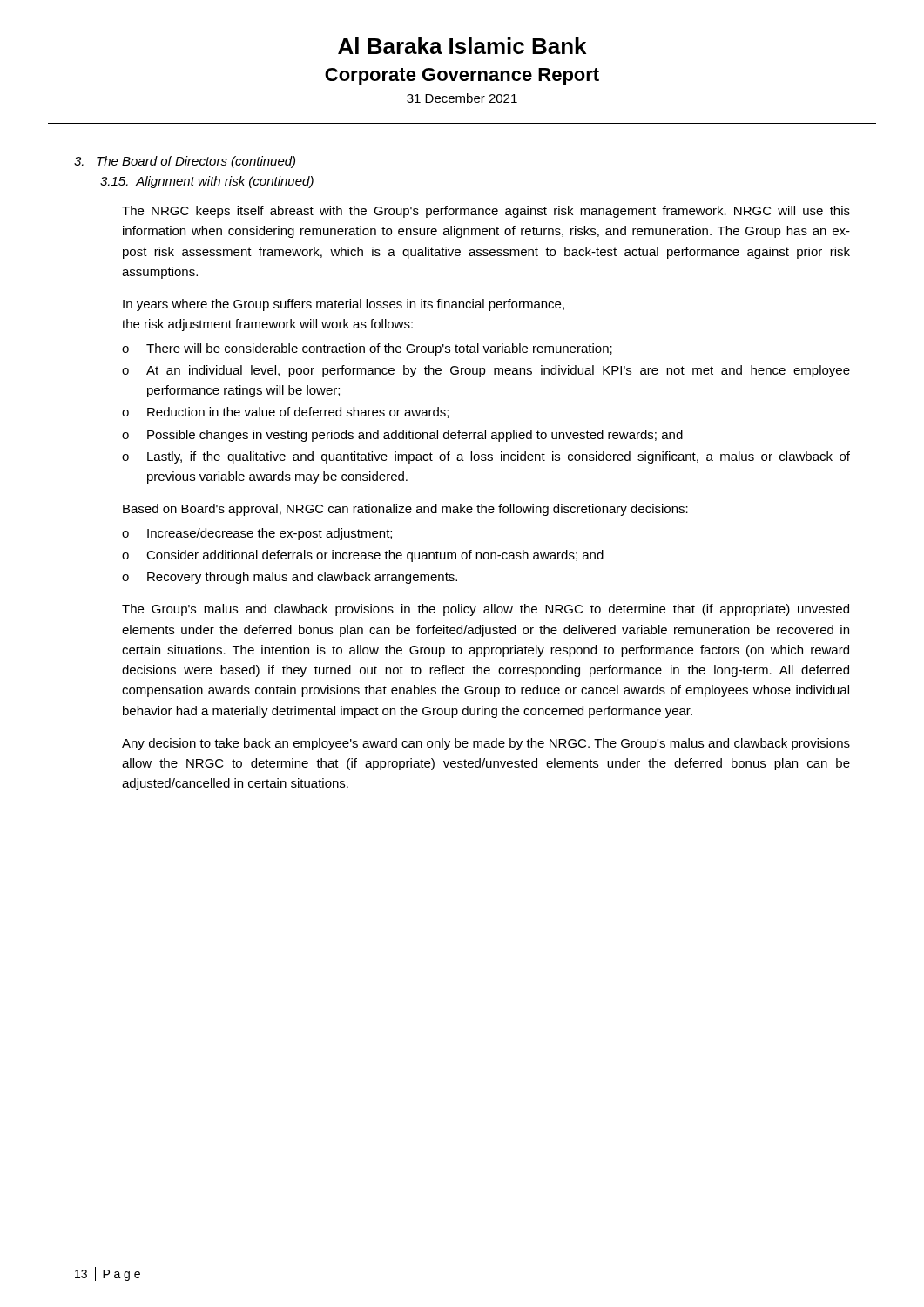Where is the passage that starts "o There will"?
Viewport: 924px width, 1307px height.
[486, 348]
